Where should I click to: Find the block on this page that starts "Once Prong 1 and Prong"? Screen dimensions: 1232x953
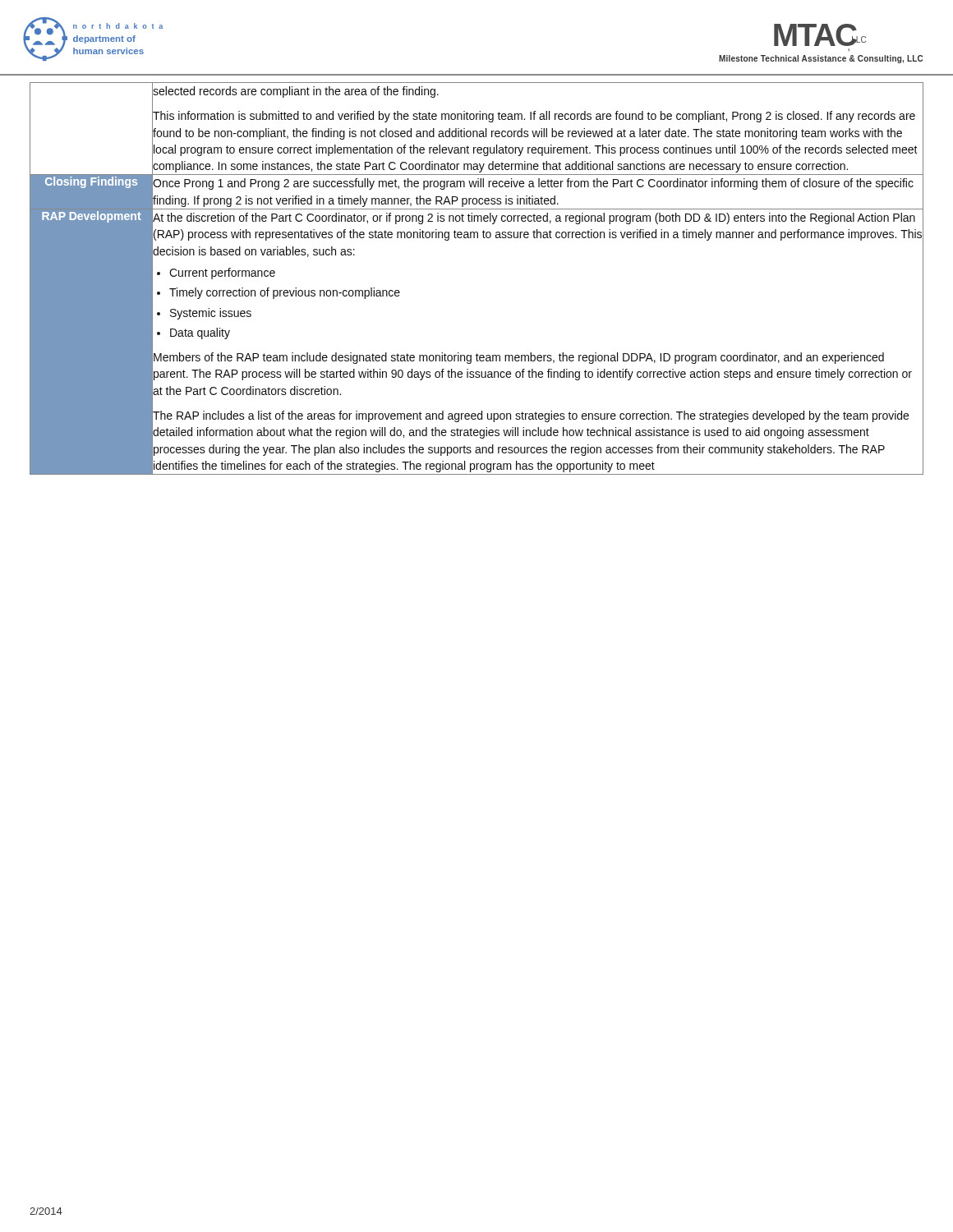[x=538, y=192]
